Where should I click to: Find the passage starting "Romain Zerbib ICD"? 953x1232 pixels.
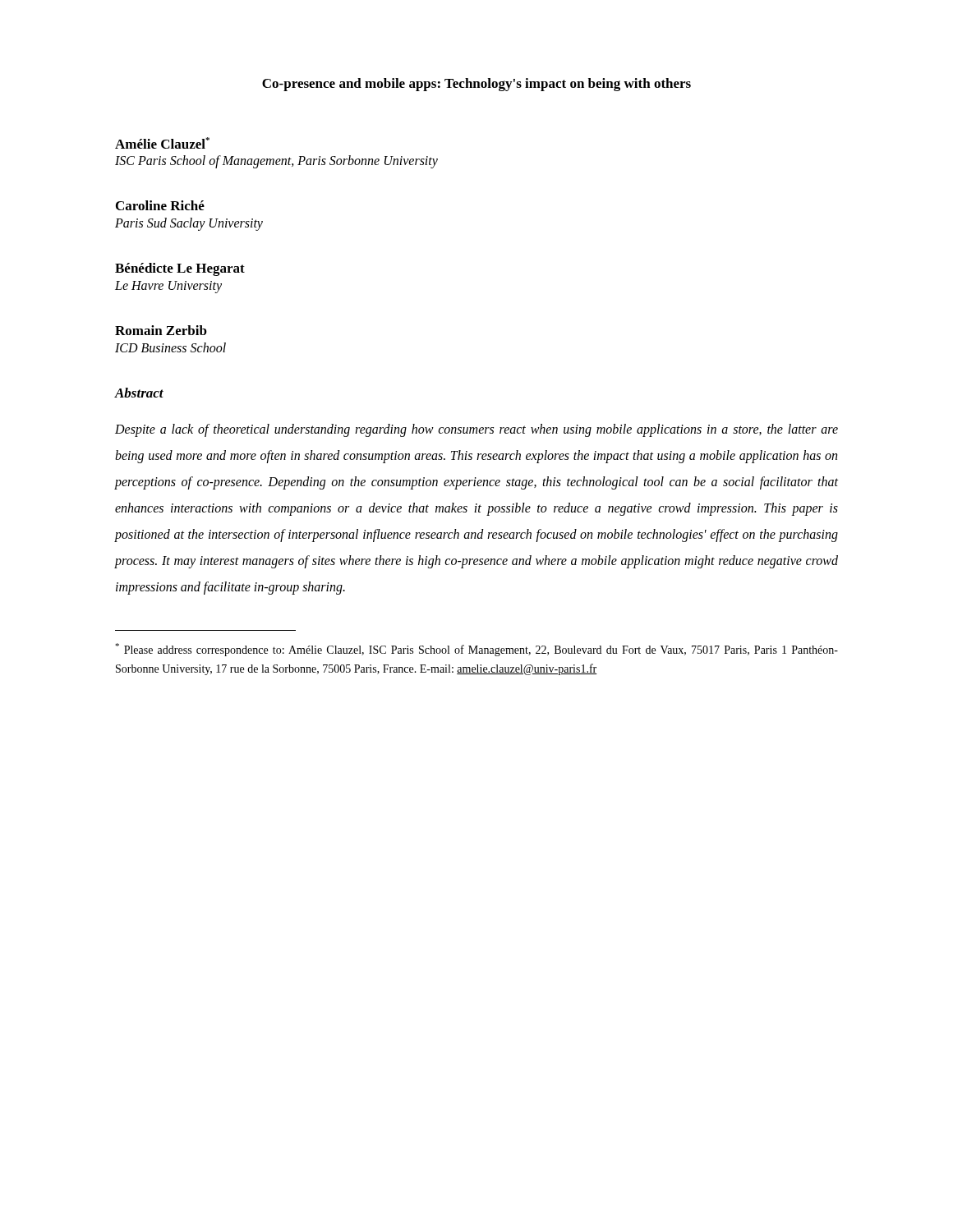[161, 330]
